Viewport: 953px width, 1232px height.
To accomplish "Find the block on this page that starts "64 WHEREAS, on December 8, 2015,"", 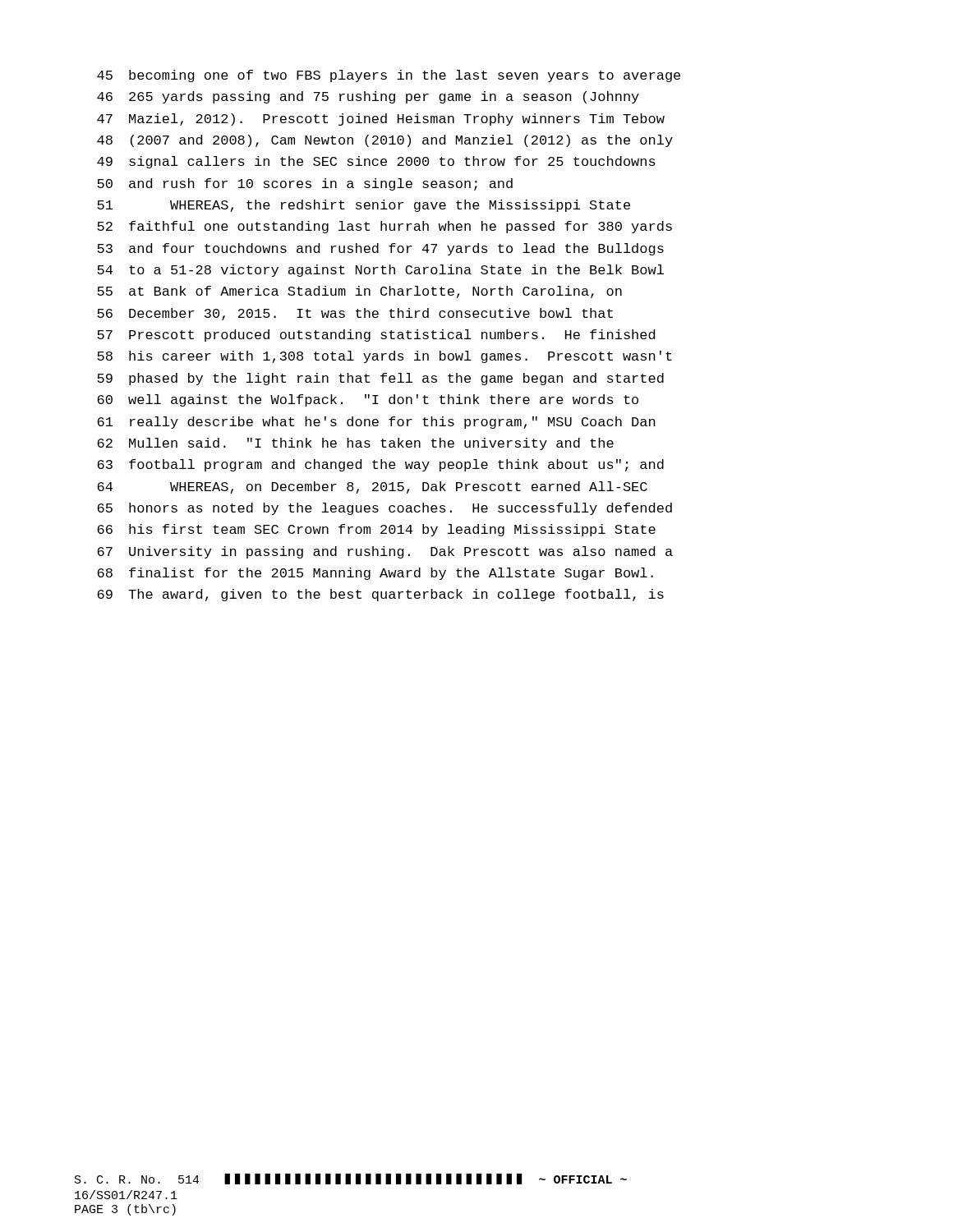I will coord(476,488).
